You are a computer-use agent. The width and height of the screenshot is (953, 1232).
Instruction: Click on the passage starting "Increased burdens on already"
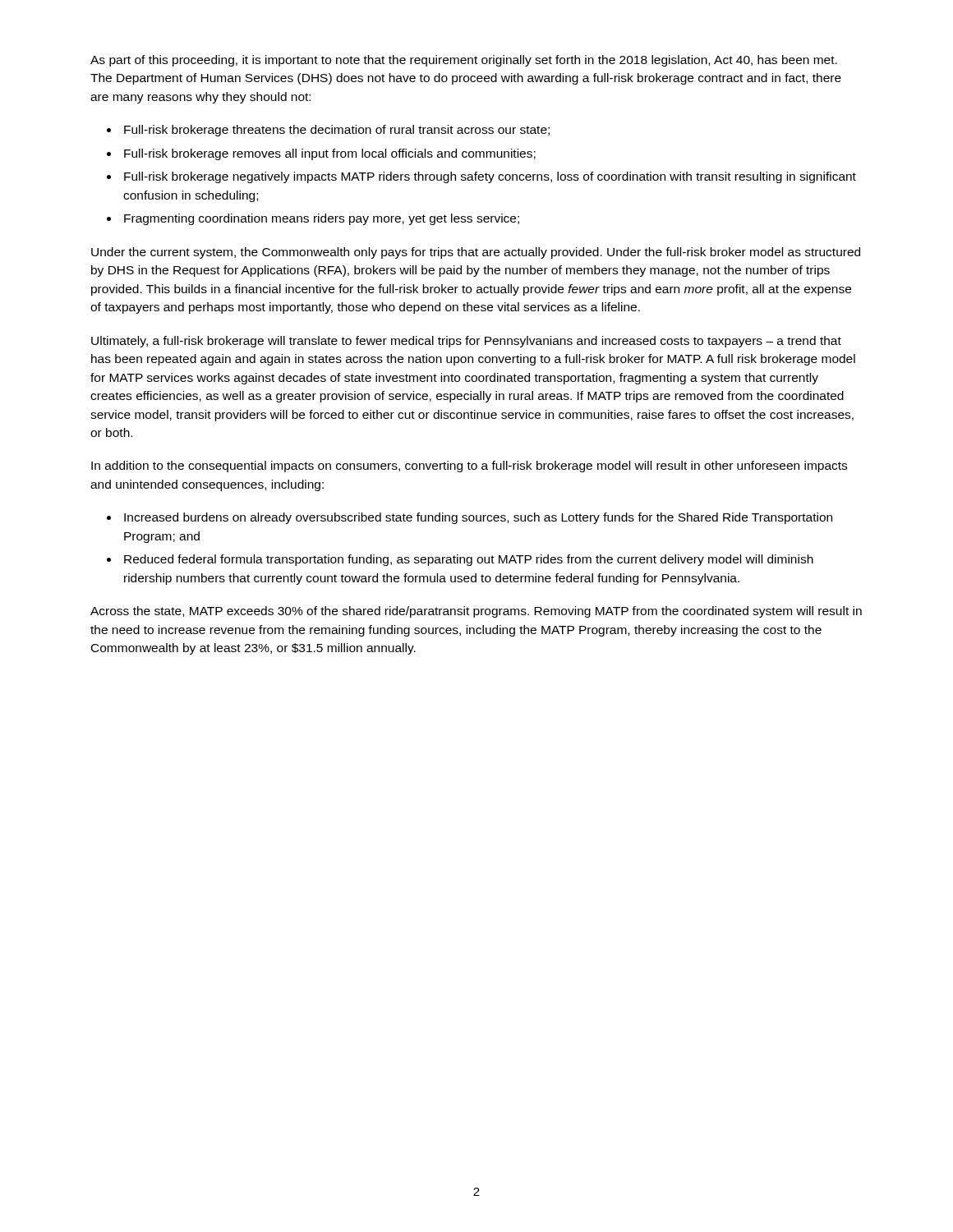tap(478, 527)
